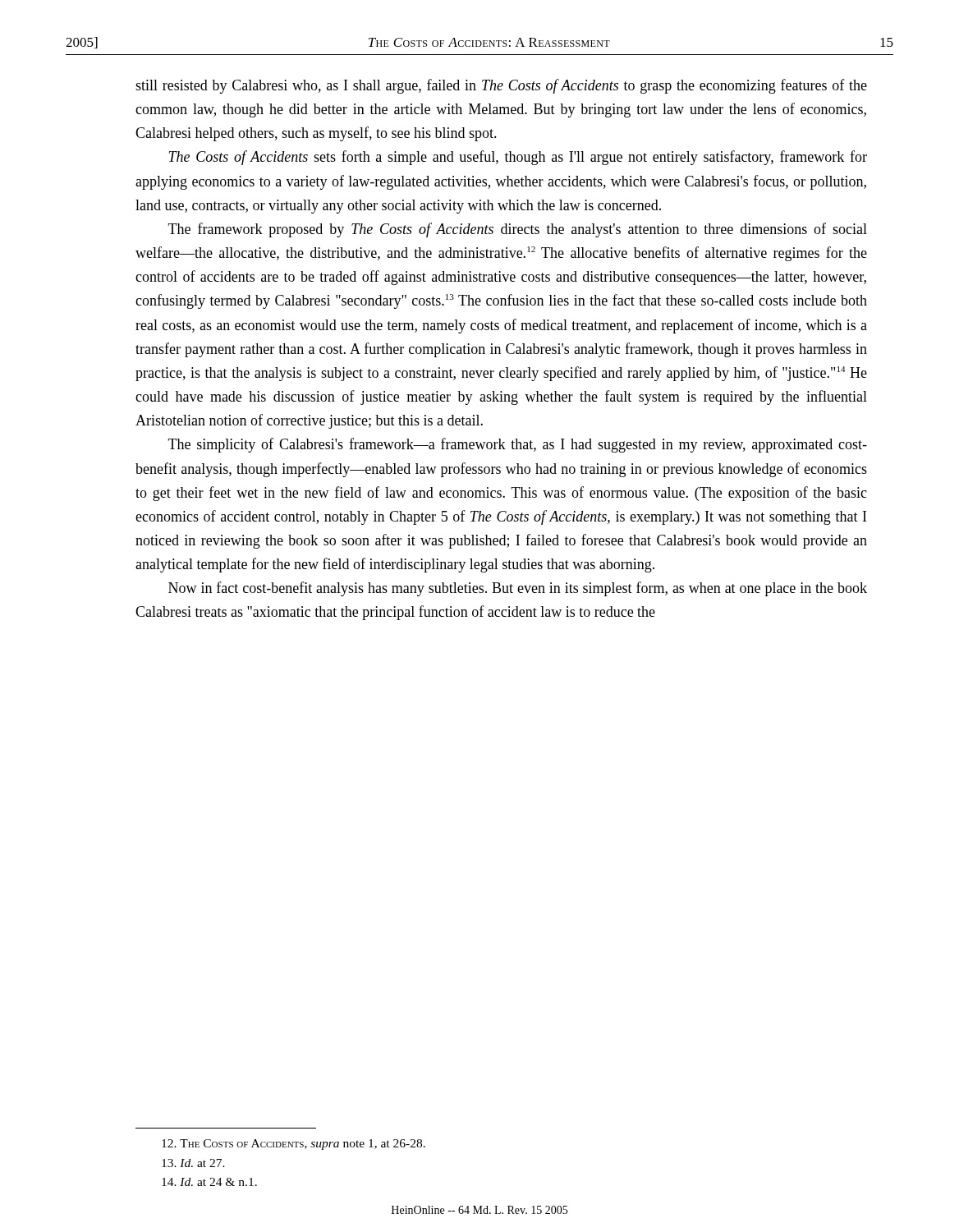
Task: Click on the region starting "Id. at 27."
Action: pos(193,1163)
